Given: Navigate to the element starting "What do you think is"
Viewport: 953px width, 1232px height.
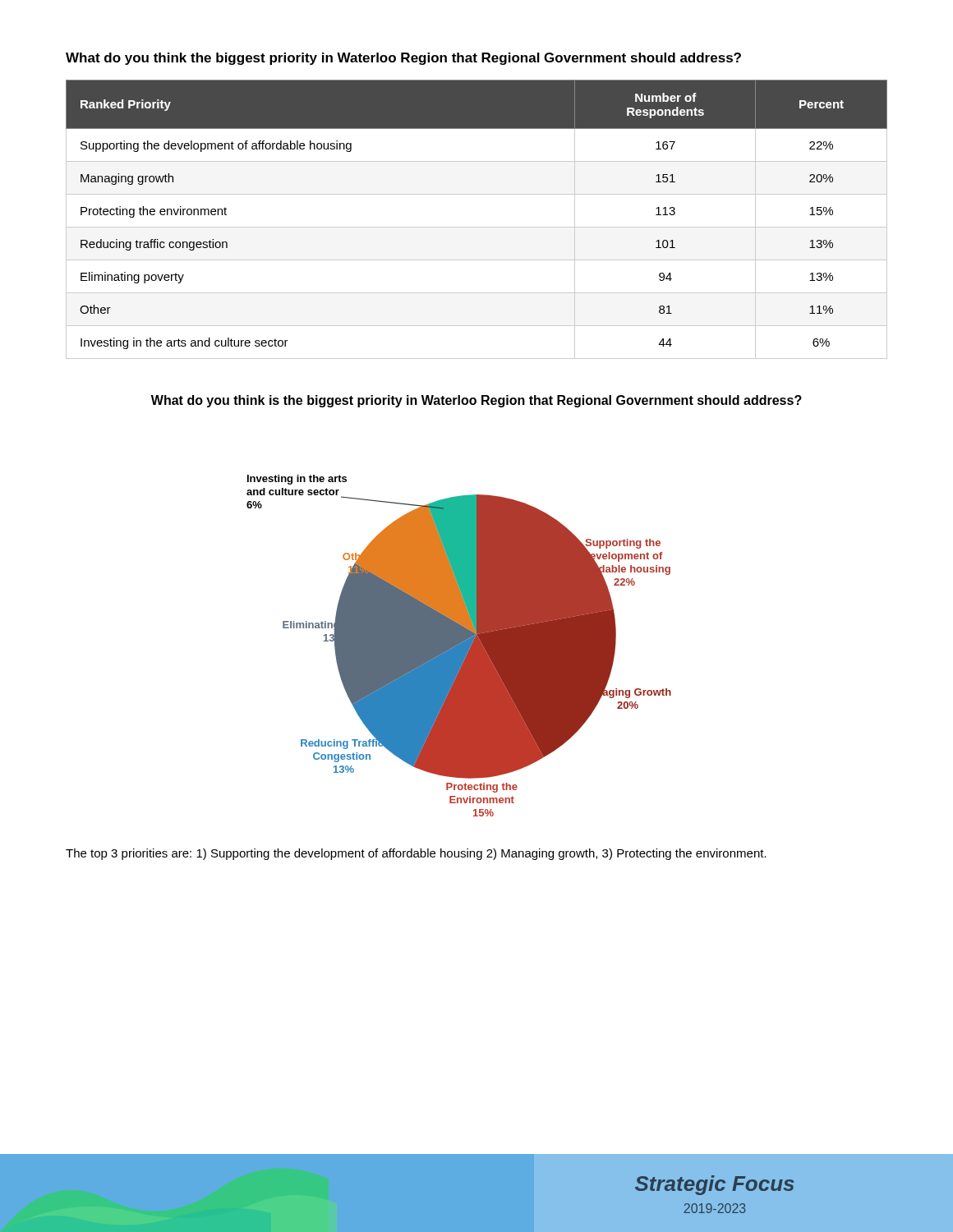Looking at the screenshot, I should pos(476,400).
